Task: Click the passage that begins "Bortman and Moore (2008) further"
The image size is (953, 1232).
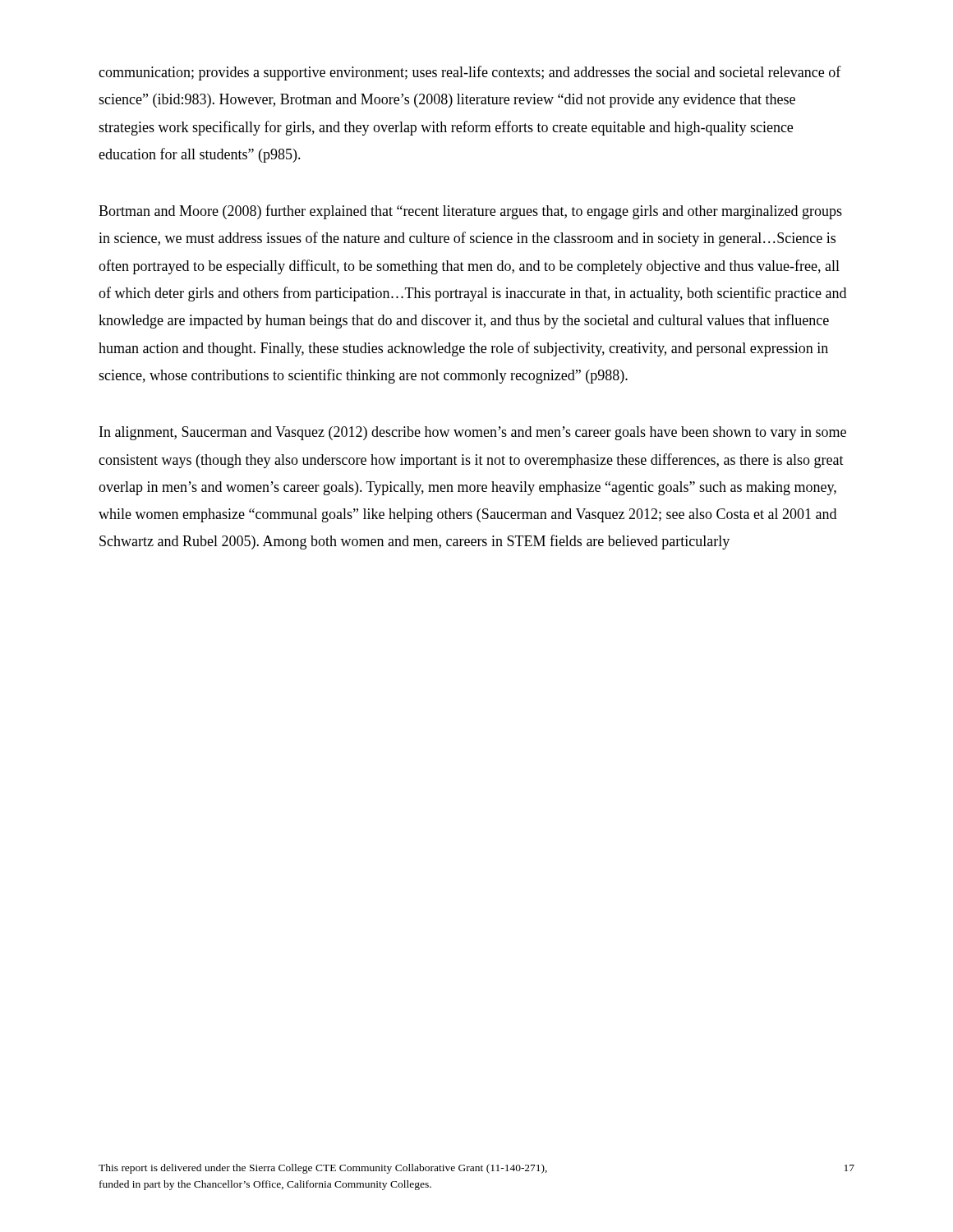Action: (x=473, y=293)
